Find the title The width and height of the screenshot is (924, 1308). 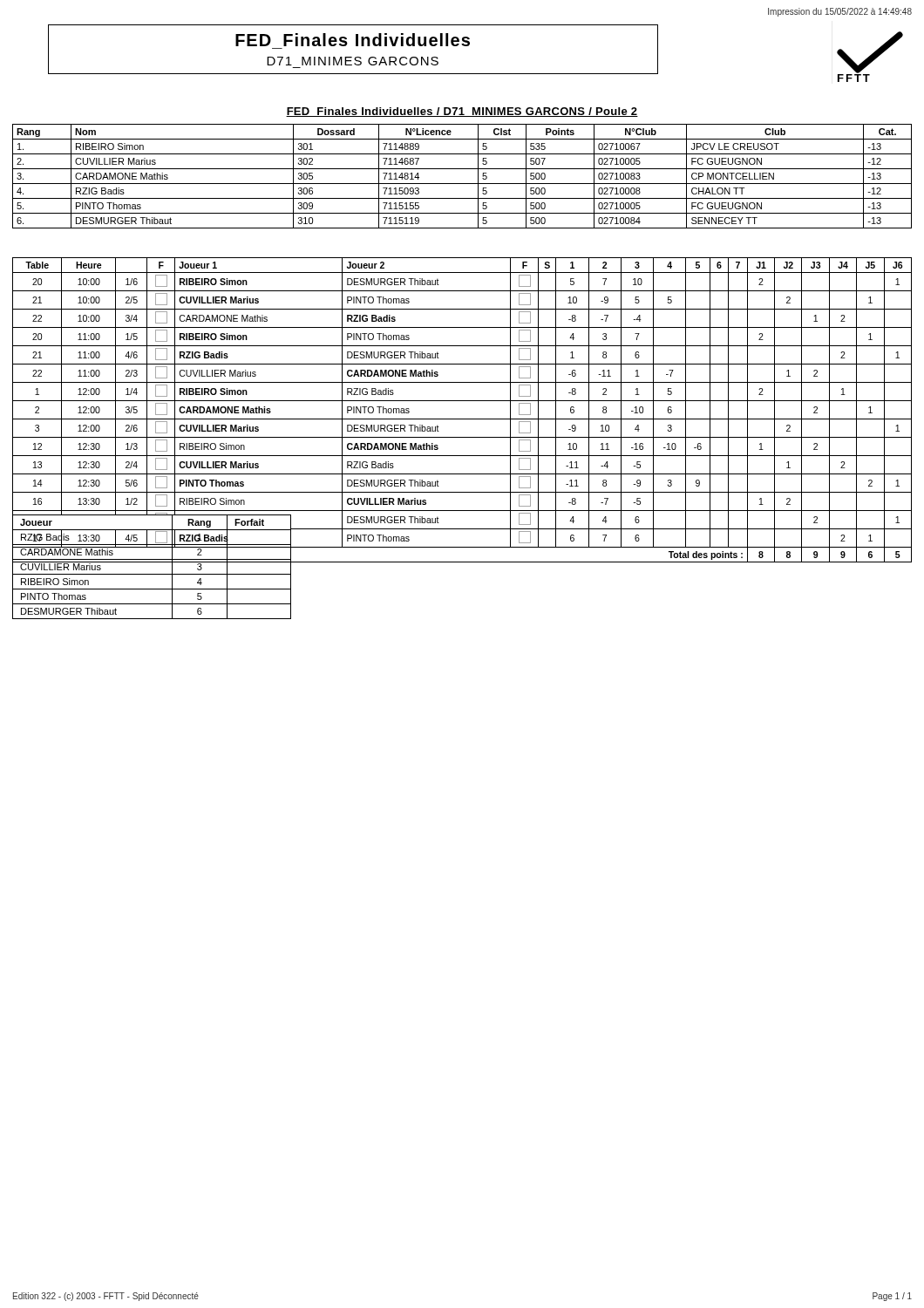pyautogui.click(x=353, y=49)
